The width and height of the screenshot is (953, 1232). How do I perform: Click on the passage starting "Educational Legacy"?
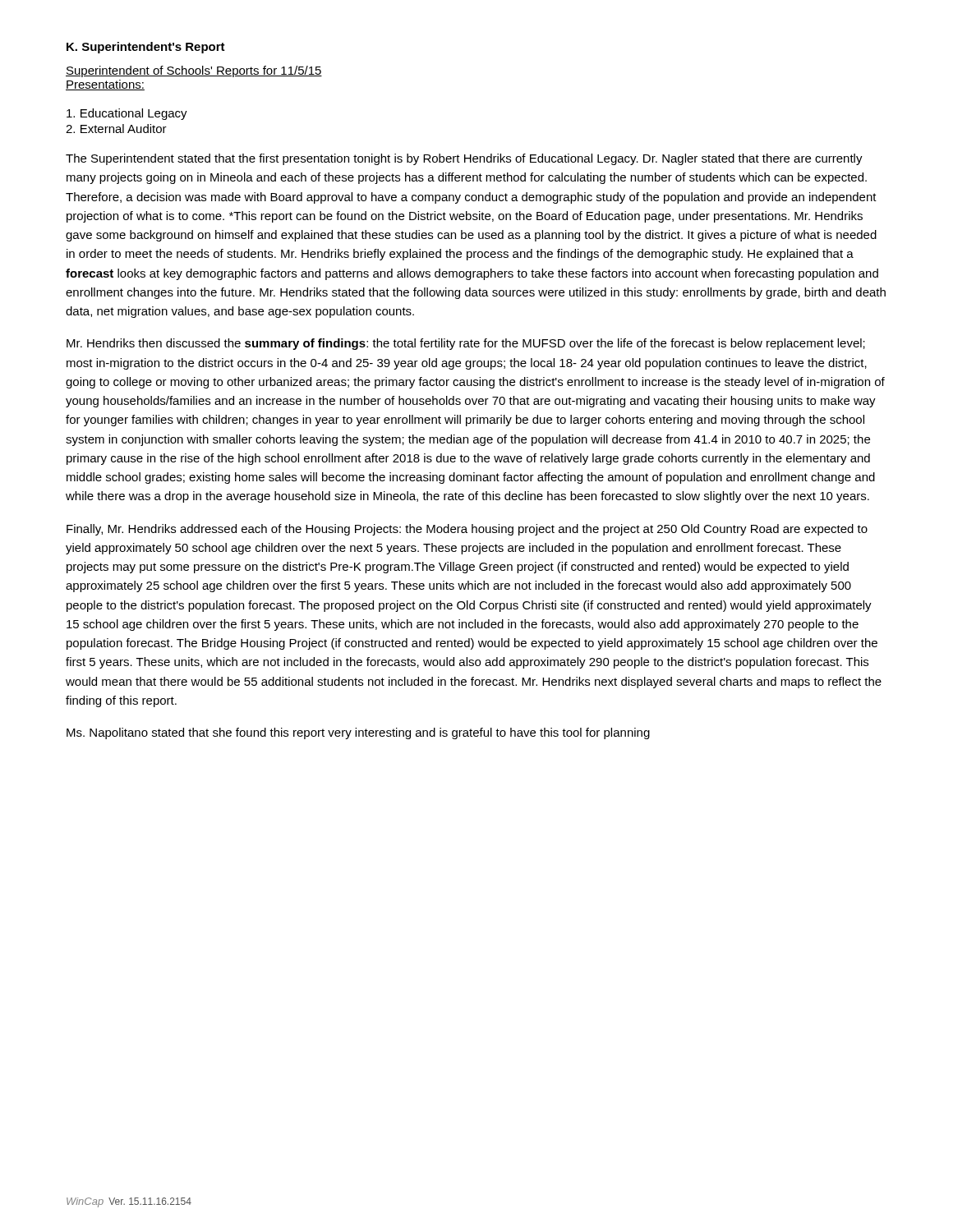pos(126,113)
